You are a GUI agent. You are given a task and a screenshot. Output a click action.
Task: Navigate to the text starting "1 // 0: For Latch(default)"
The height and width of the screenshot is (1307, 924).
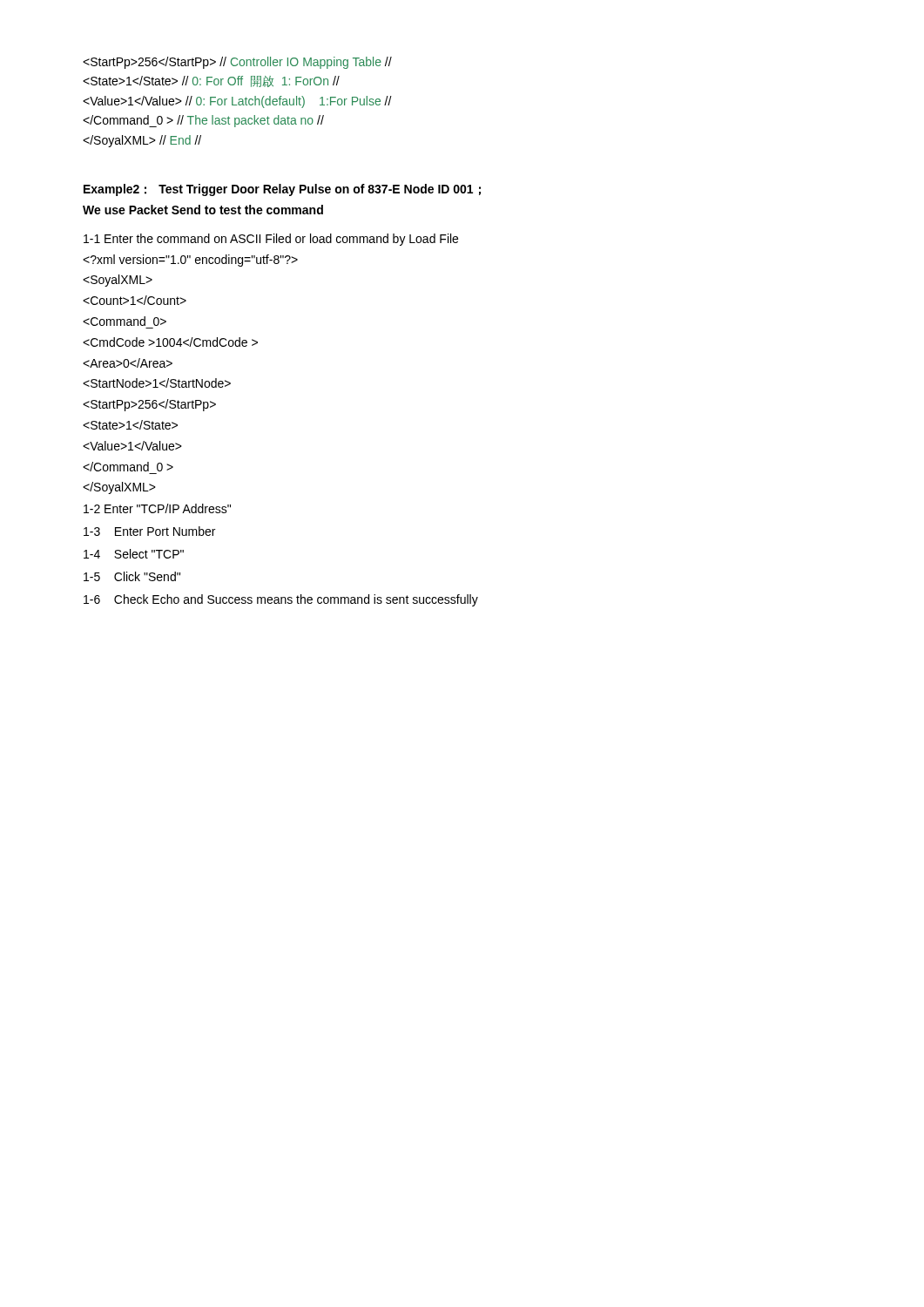237,101
